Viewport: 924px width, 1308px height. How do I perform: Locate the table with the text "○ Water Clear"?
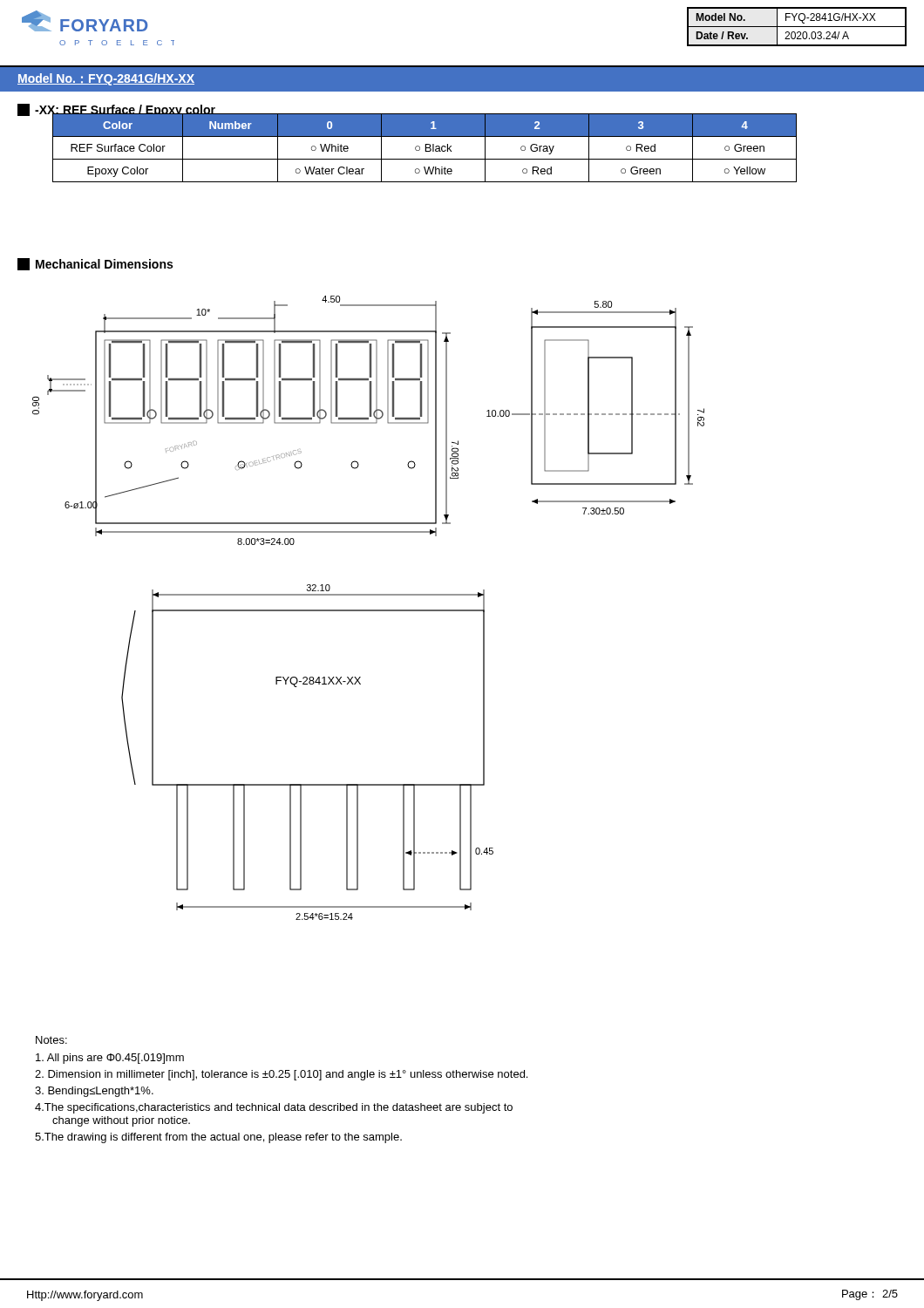click(x=425, y=148)
